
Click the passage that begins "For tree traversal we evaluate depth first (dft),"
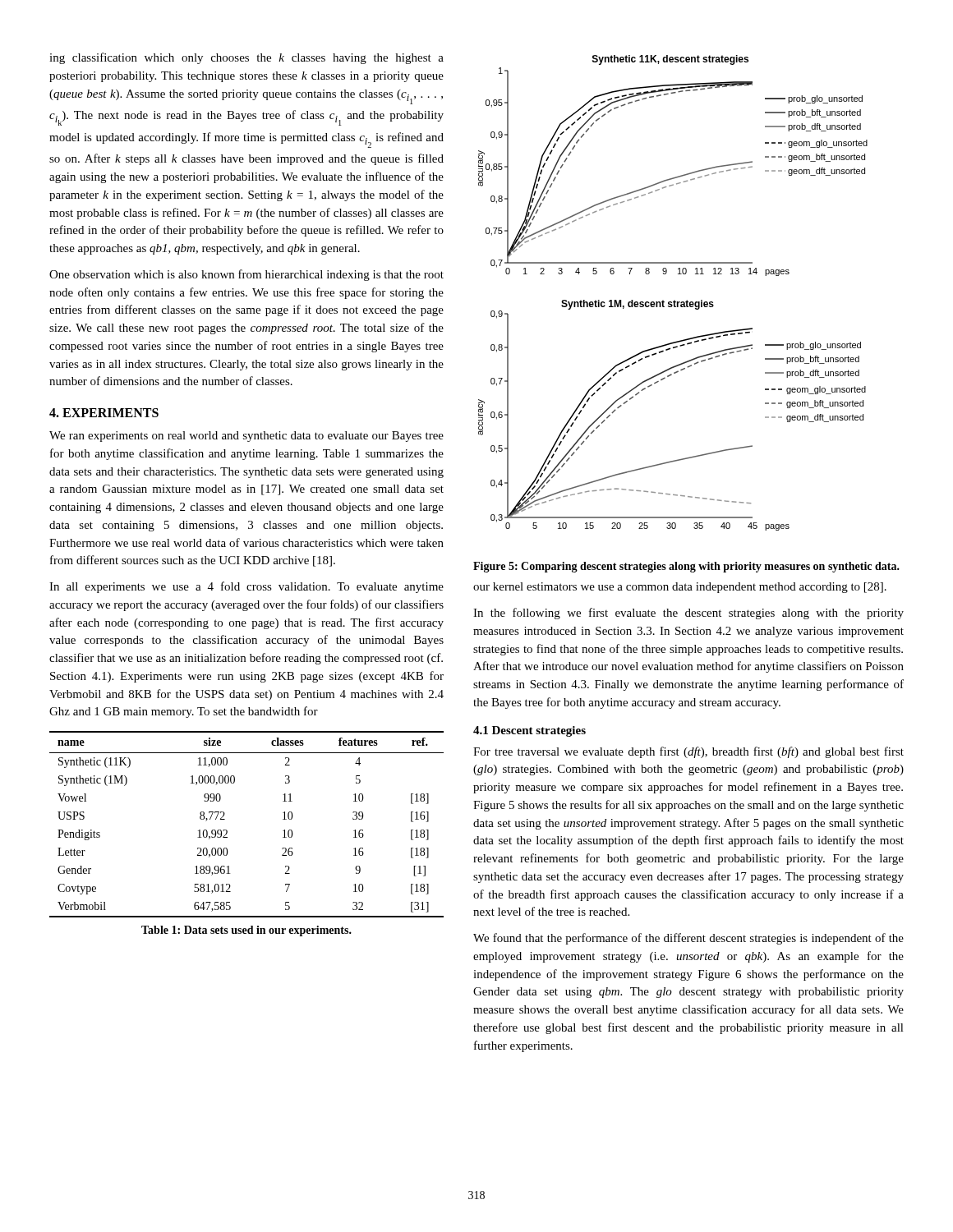[688, 899]
